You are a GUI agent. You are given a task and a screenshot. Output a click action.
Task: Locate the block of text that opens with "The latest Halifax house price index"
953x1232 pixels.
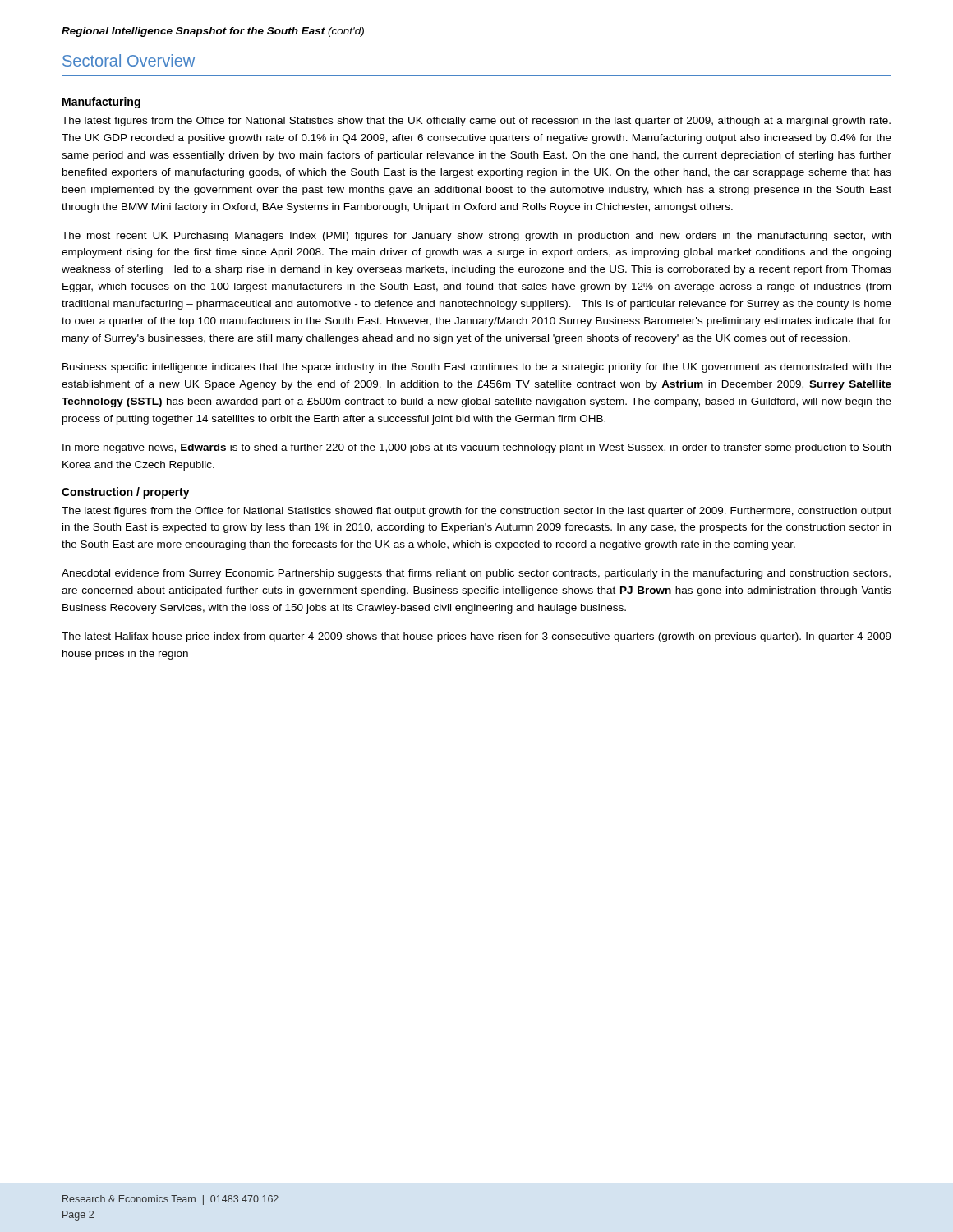pos(476,645)
